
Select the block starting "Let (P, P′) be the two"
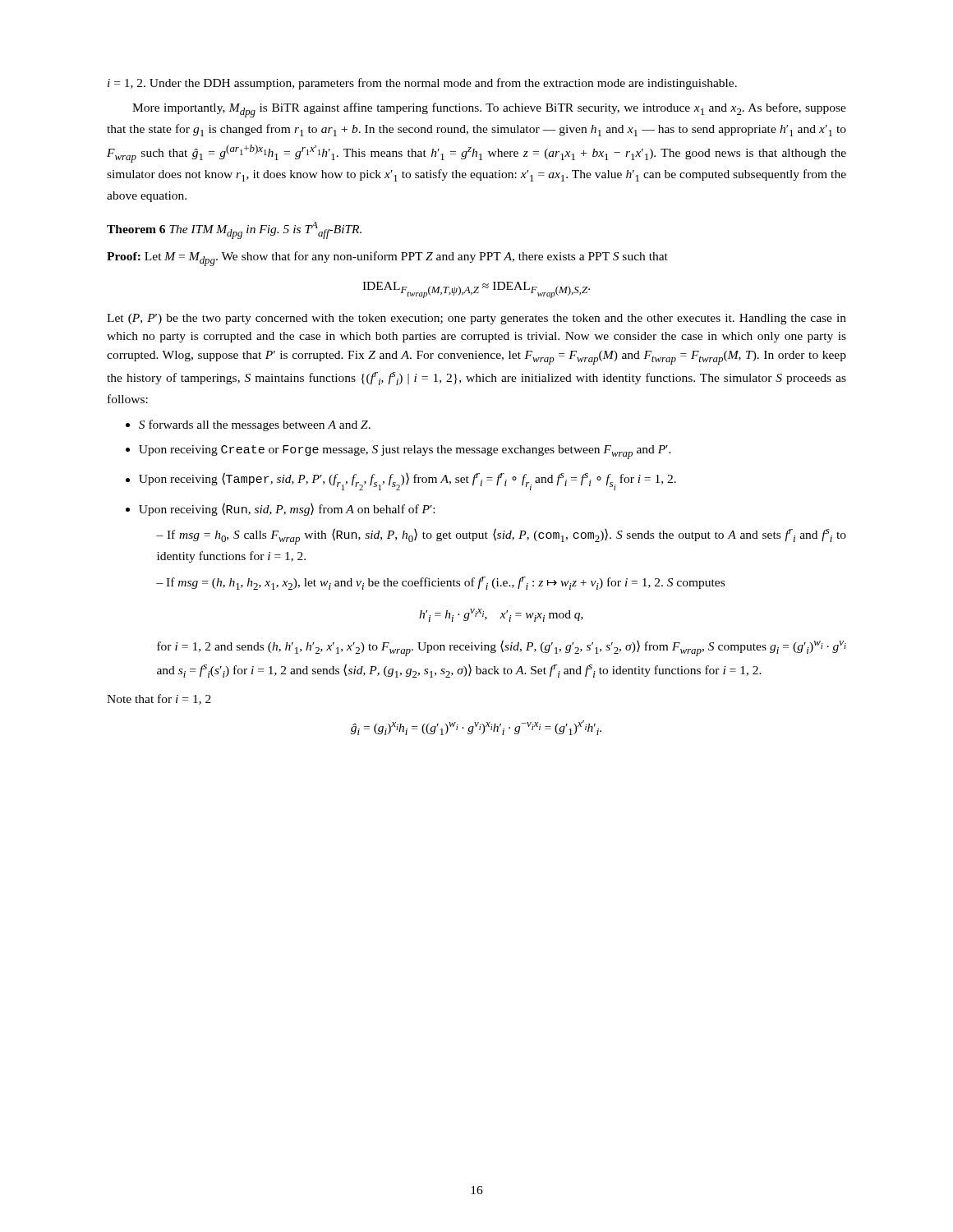point(476,358)
